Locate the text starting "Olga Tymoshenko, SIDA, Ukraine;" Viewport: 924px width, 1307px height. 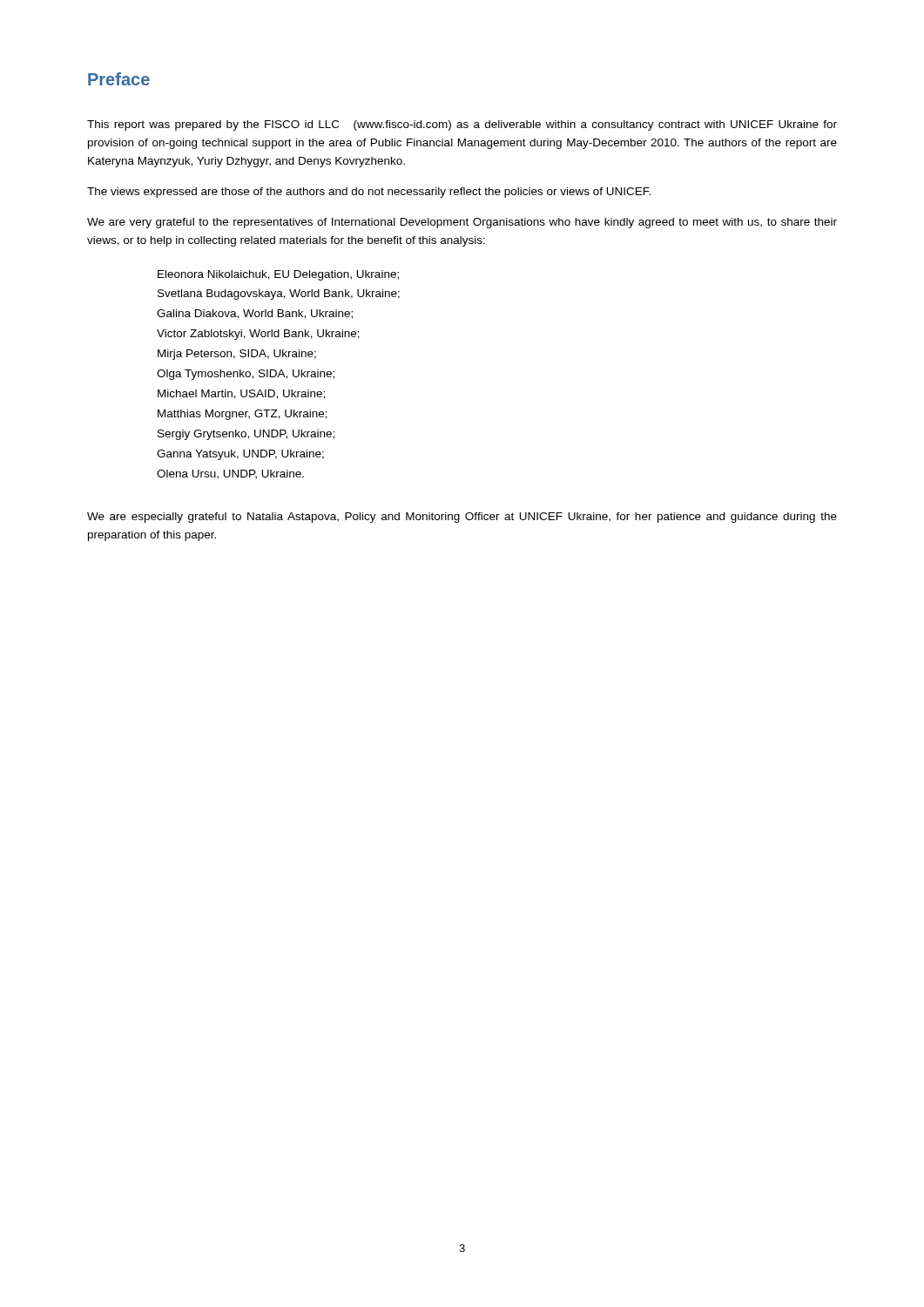point(246,374)
